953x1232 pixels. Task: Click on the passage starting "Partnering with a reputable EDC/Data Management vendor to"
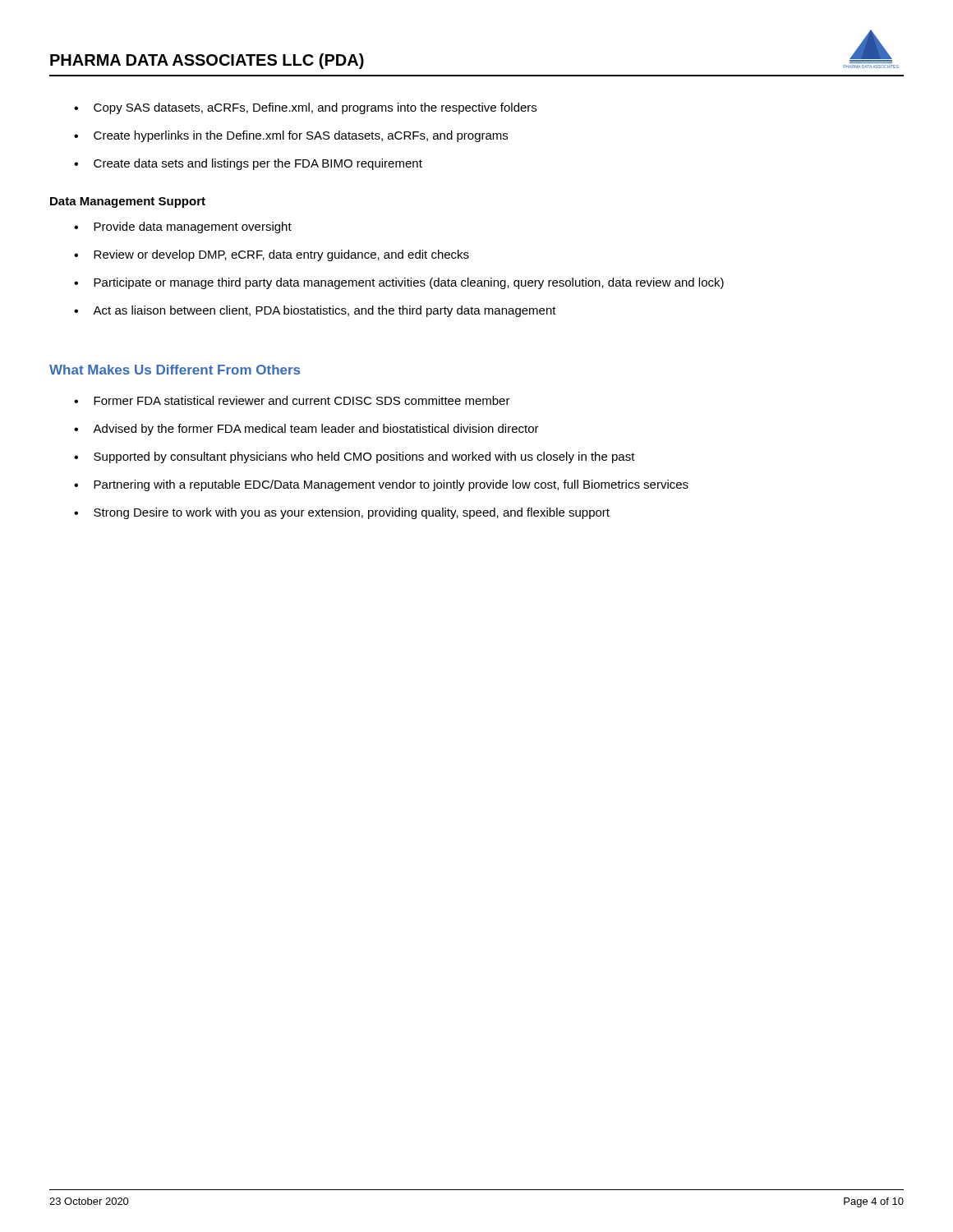pos(499,485)
